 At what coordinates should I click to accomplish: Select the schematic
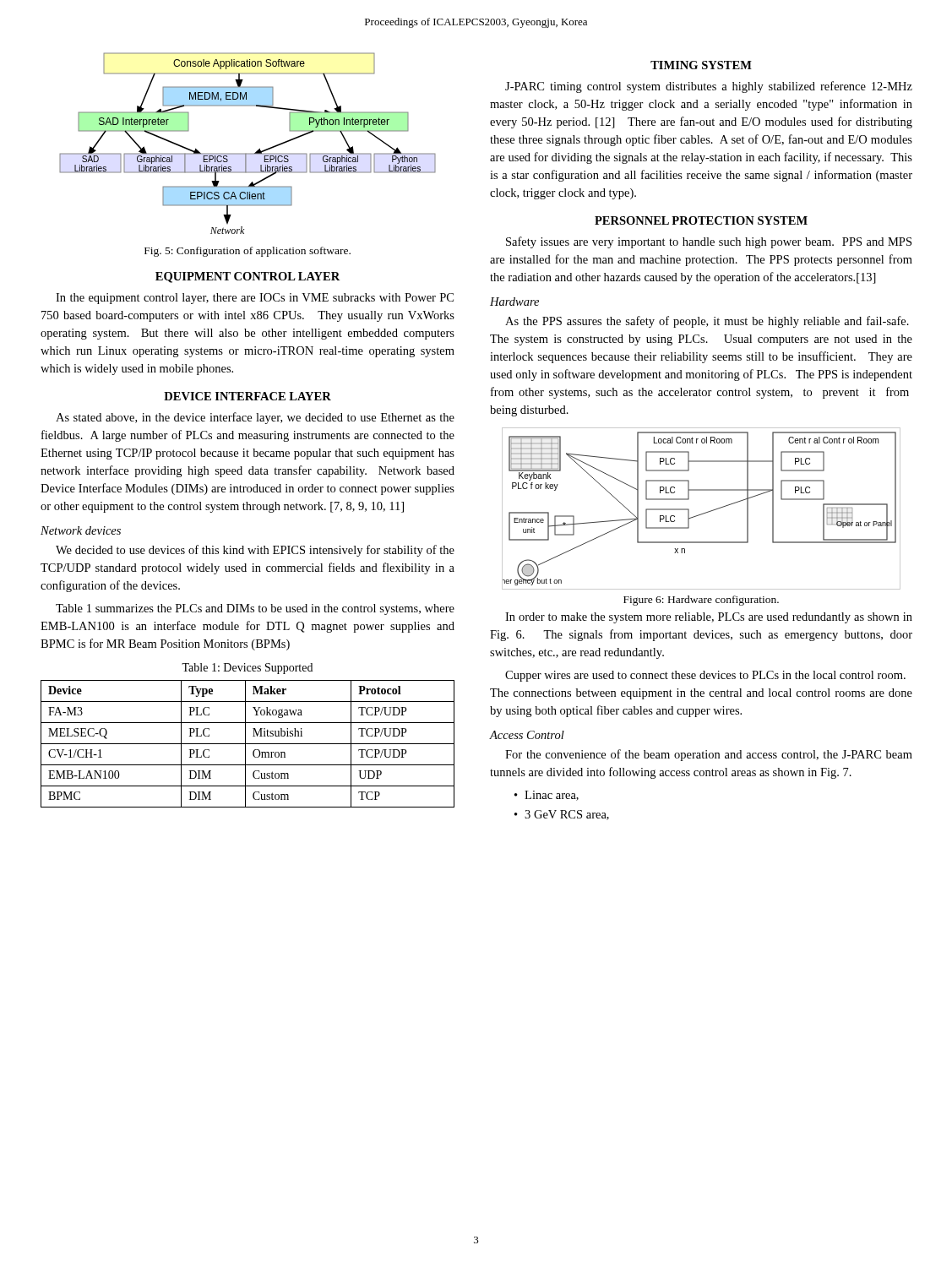point(701,509)
